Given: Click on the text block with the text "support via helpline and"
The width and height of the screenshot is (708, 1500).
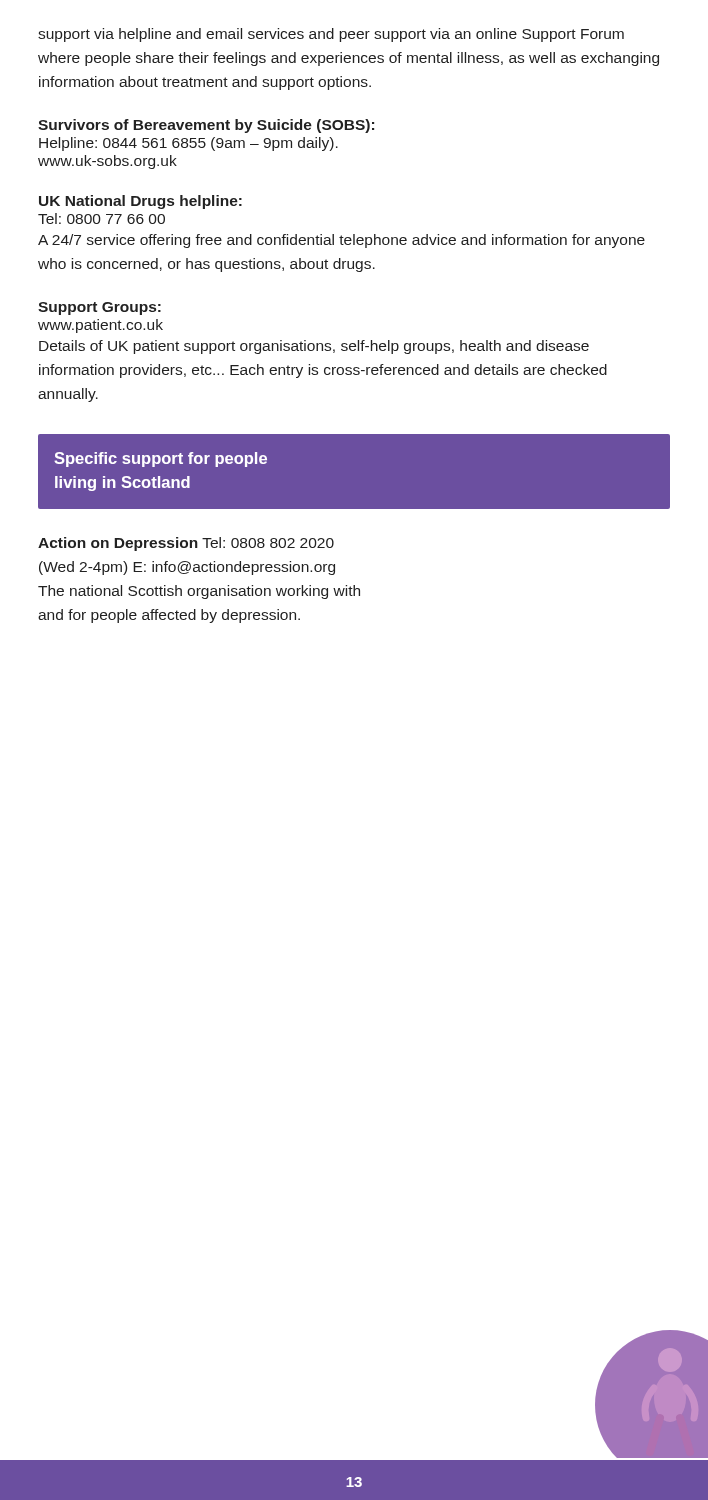Looking at the screenshot, I should pos(349,58).
